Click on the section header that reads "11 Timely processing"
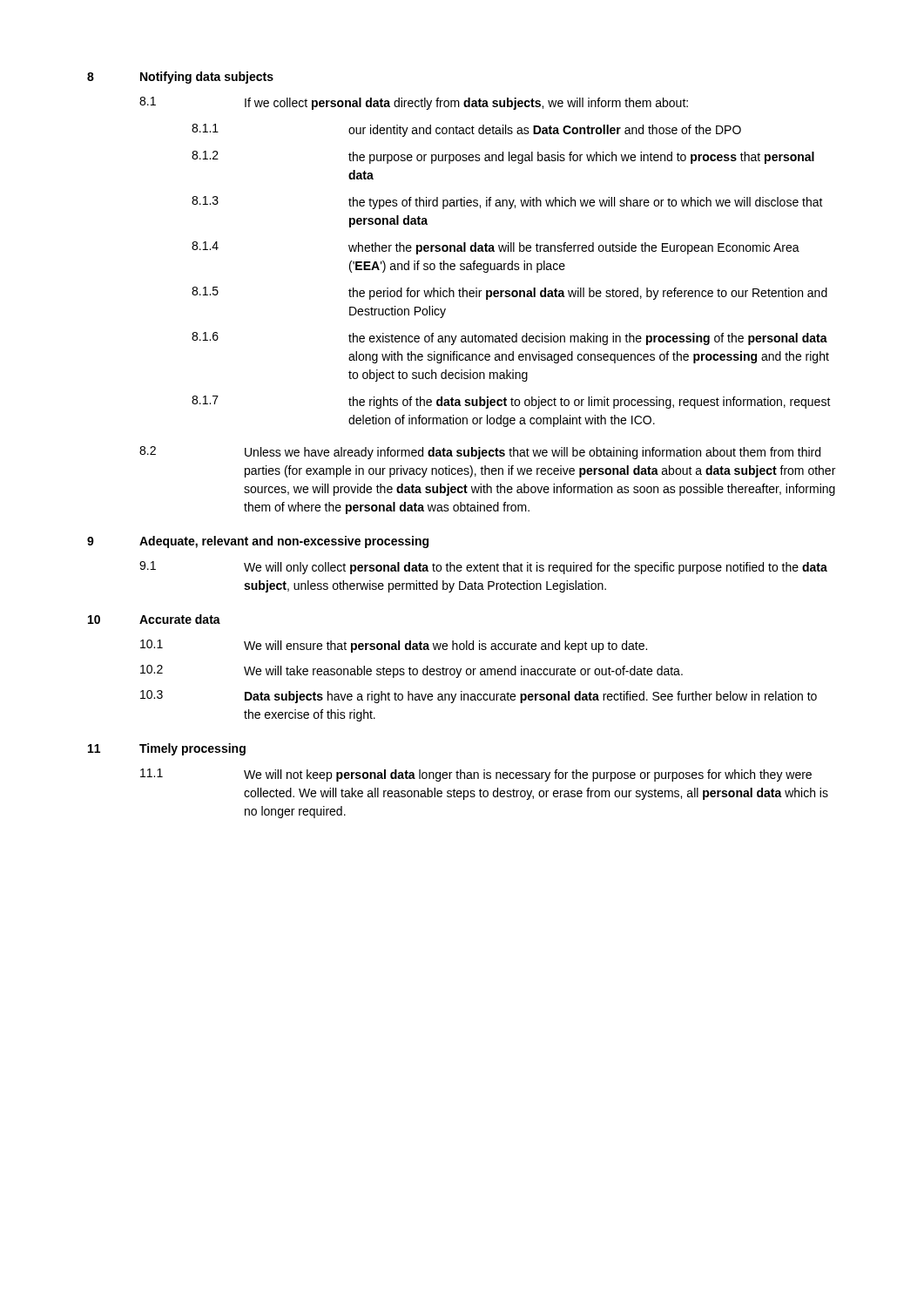Screen dimensions: 1307x924 167,748
